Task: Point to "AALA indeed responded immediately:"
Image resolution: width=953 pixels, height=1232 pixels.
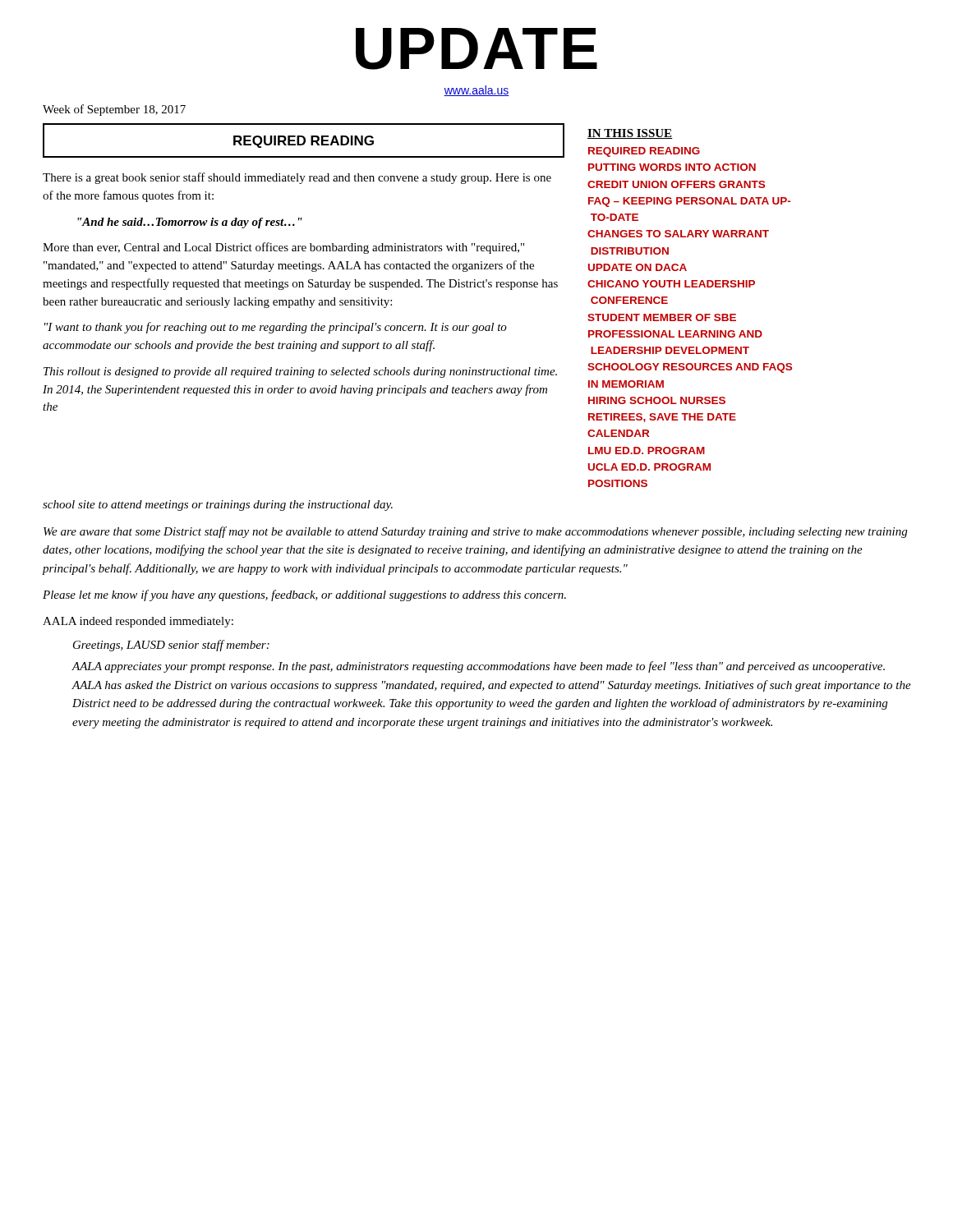Action: point(138,621)
